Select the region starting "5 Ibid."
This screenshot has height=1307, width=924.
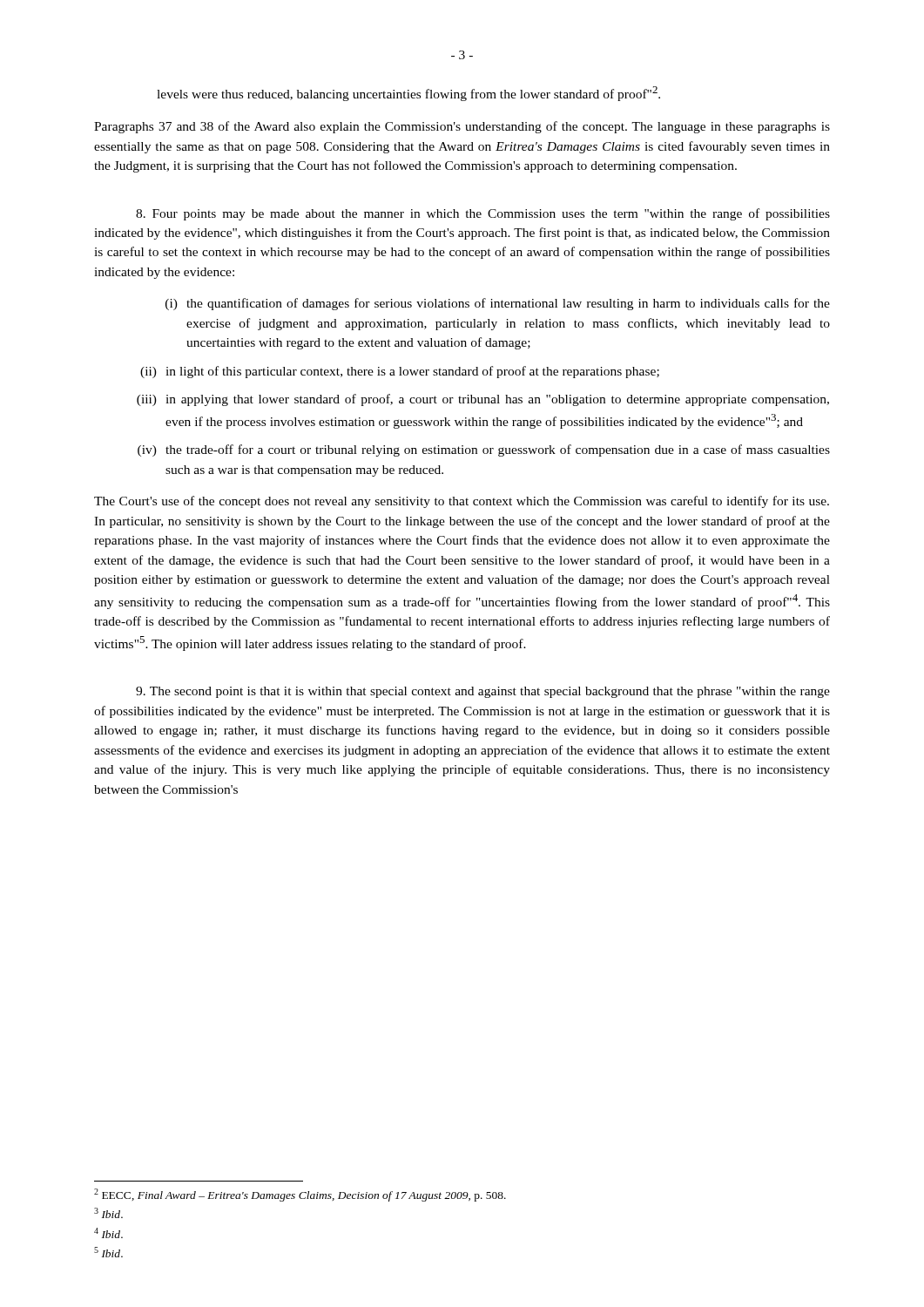coord(109,1253)
